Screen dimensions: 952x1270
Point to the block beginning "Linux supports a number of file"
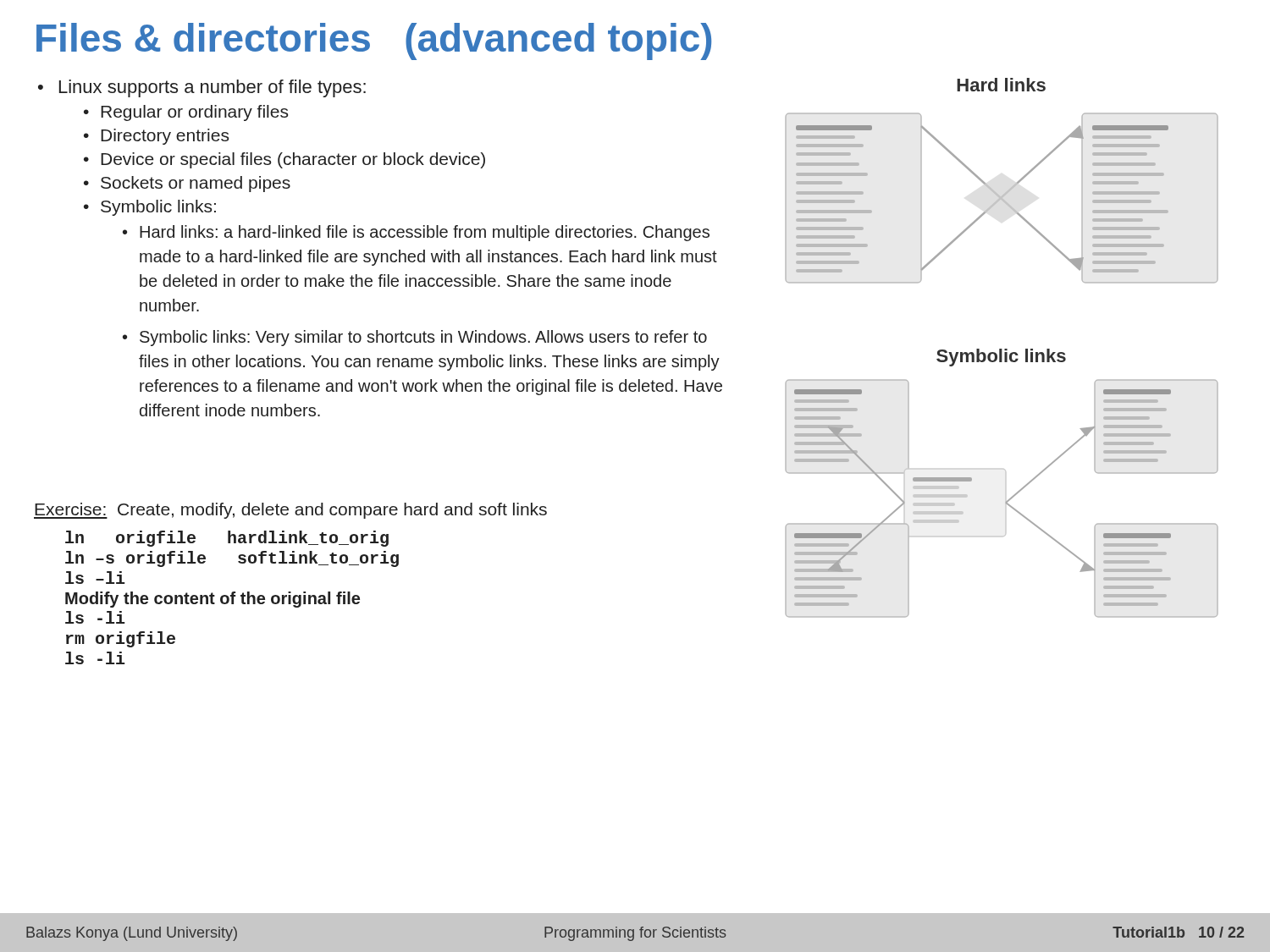(381, 250)
